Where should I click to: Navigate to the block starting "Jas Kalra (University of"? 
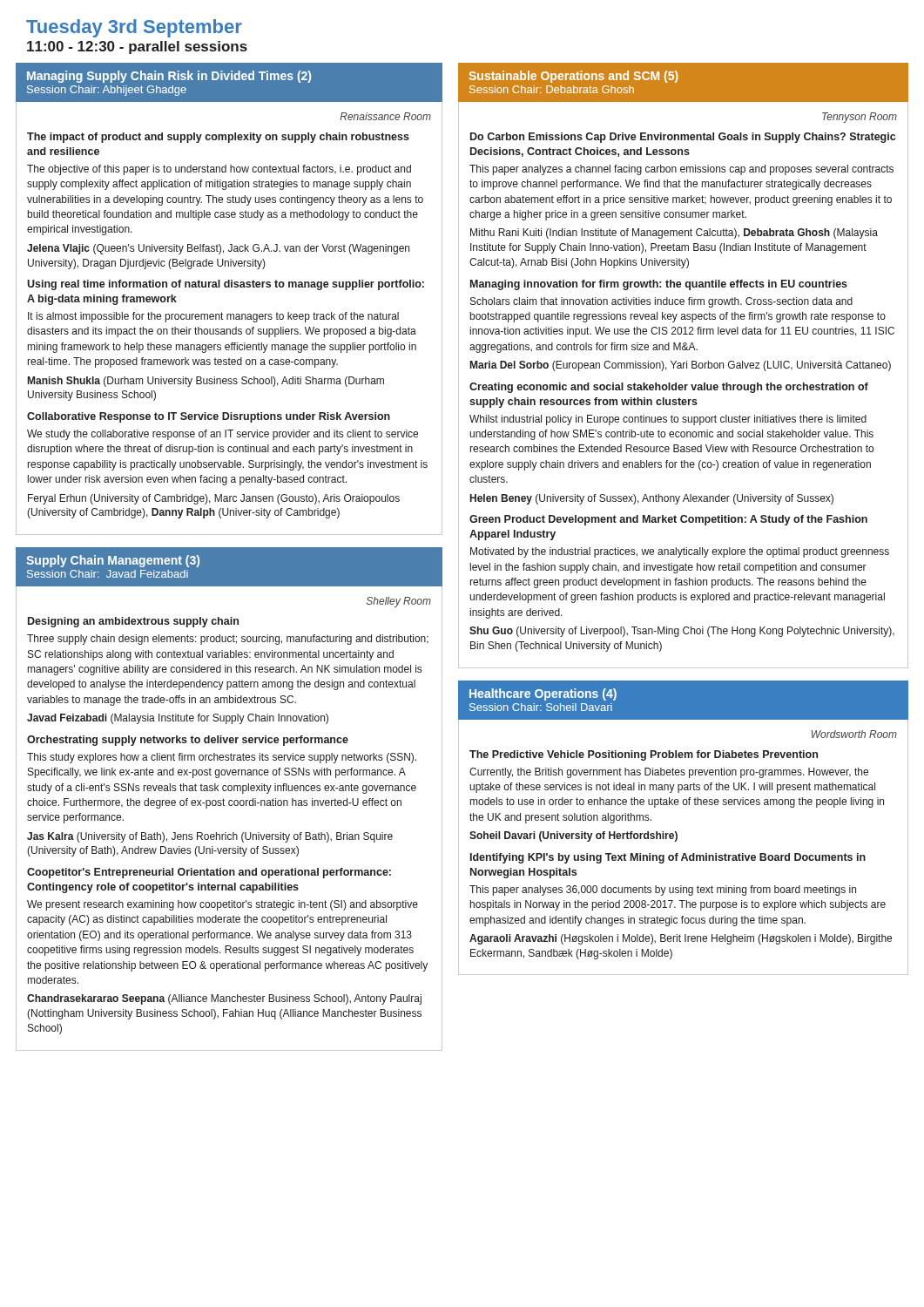210,844
